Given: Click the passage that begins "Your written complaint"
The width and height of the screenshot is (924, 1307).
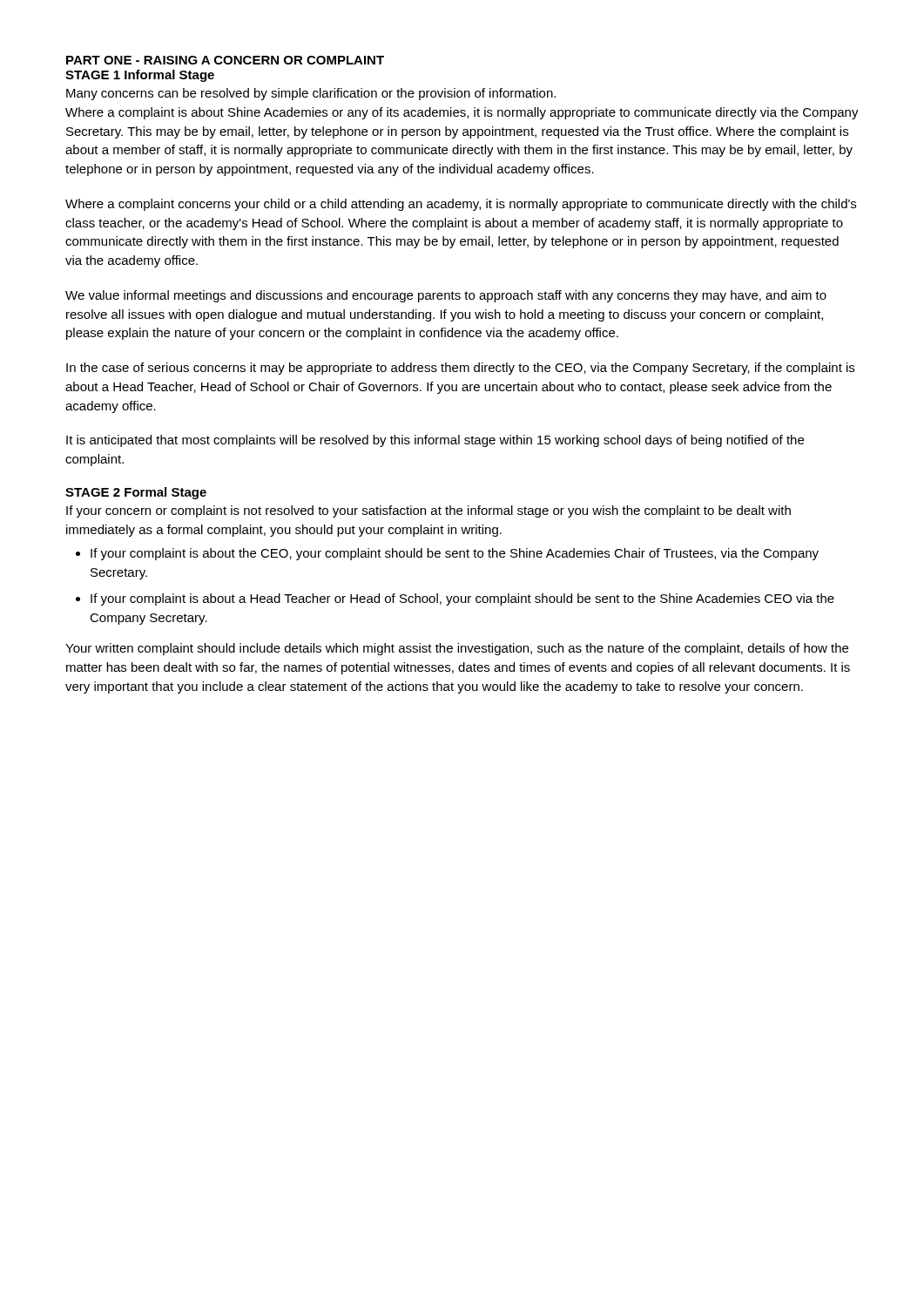Looking at the screenshot, I should coord(458,667).
